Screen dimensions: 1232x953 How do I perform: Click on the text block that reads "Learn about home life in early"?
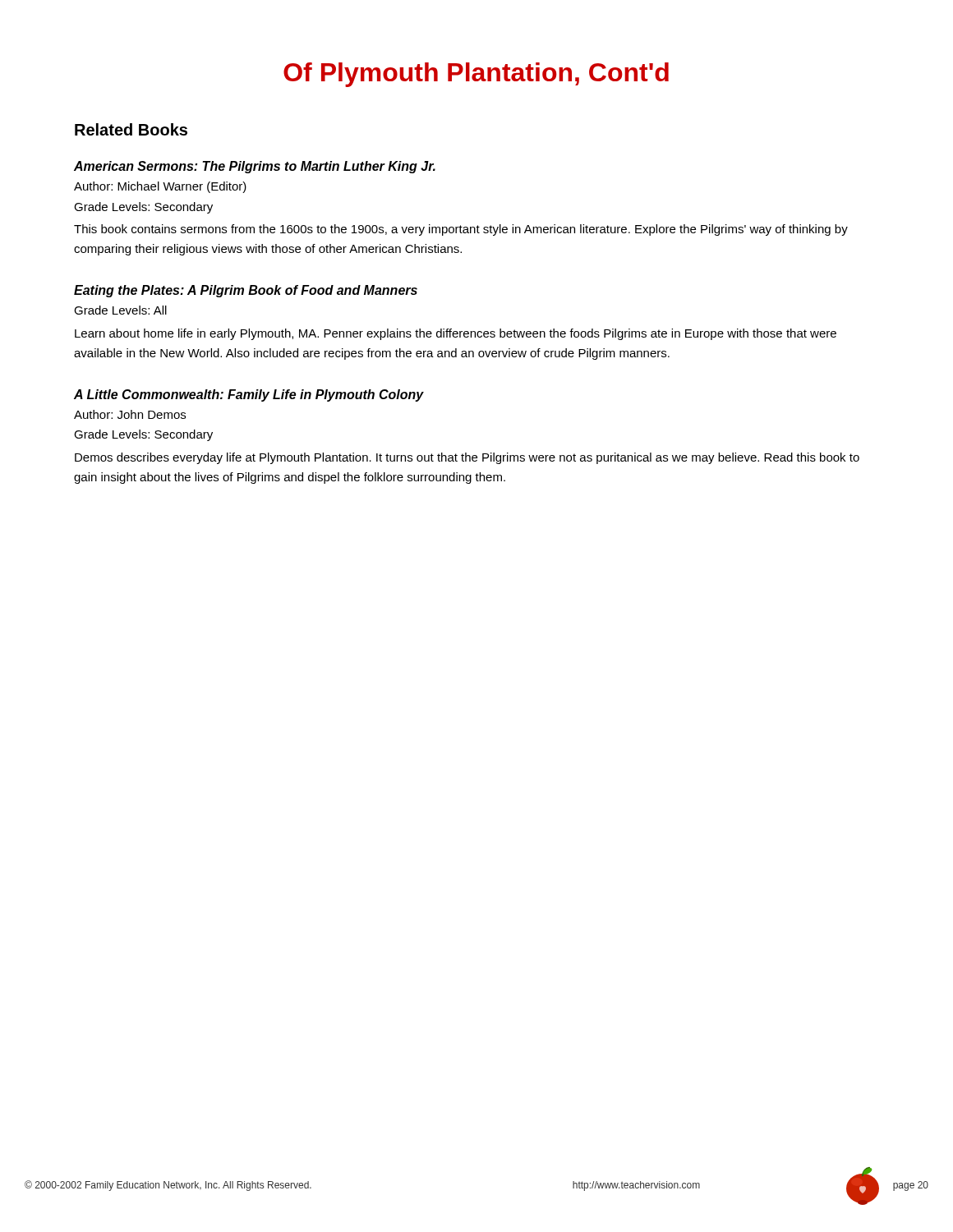click(x=455, y=342)
